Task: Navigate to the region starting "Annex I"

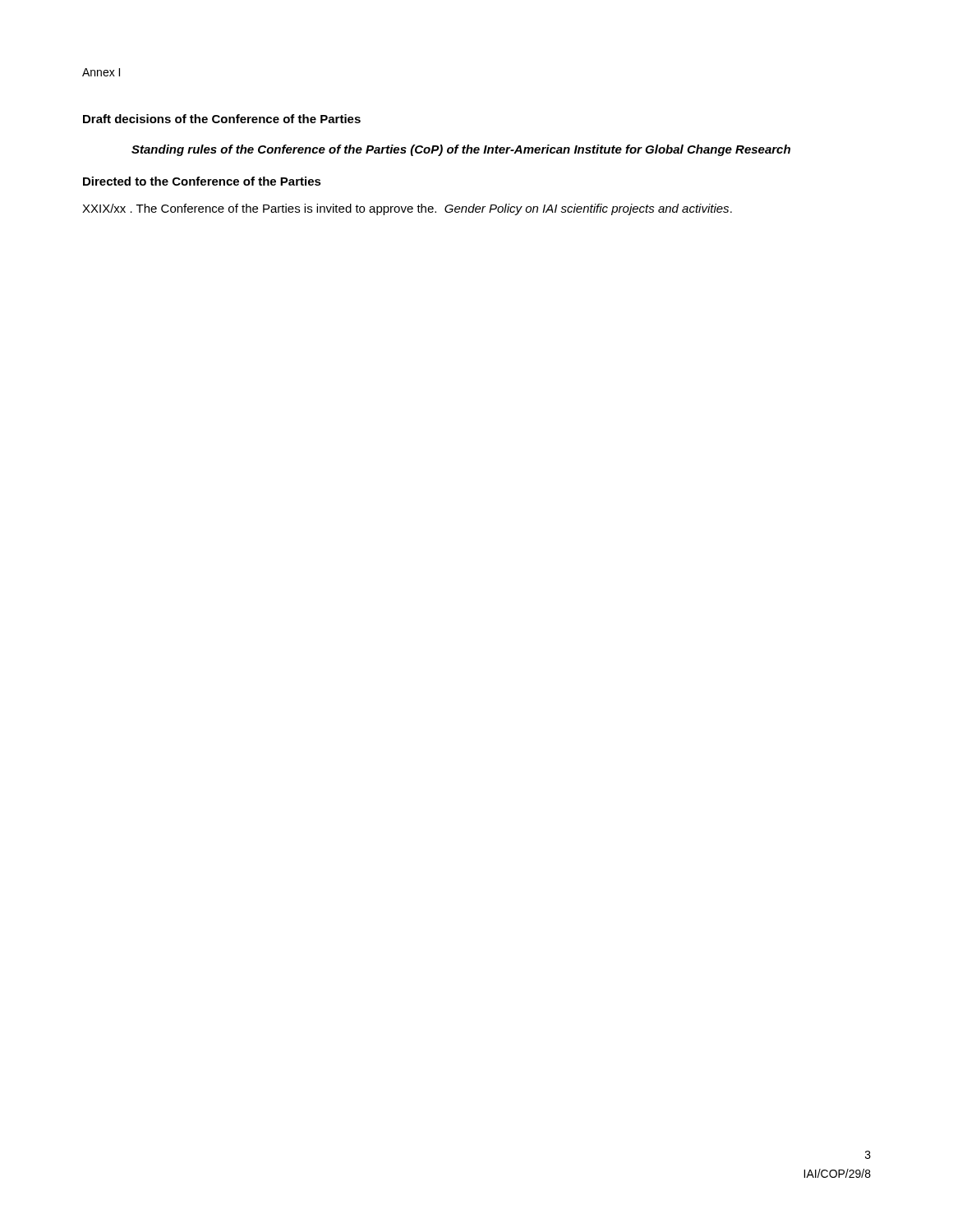Action: click(x=102, y=72)
